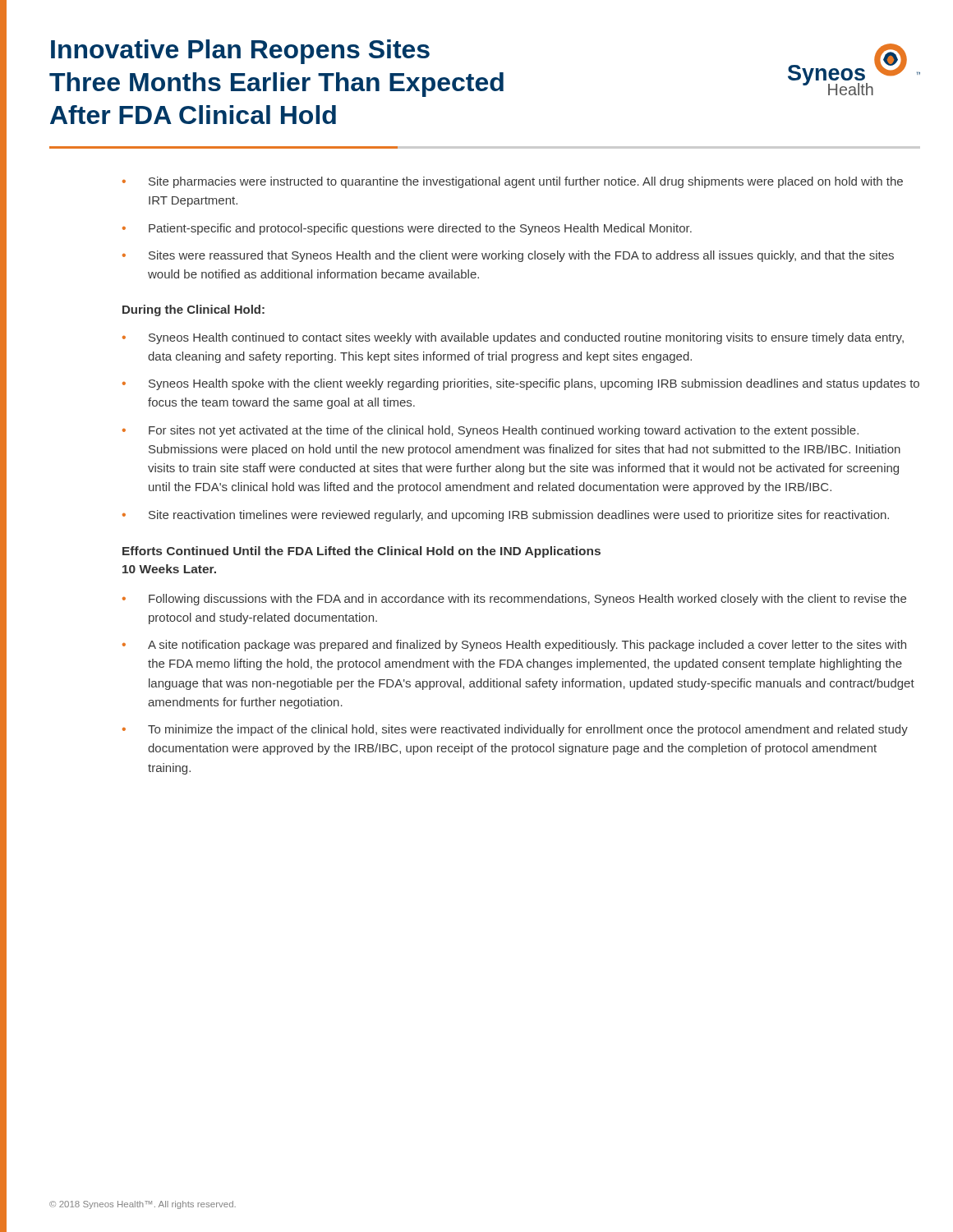
Task: Point to the region starting "During the Clinical"
Action: (x=193, y=309)
